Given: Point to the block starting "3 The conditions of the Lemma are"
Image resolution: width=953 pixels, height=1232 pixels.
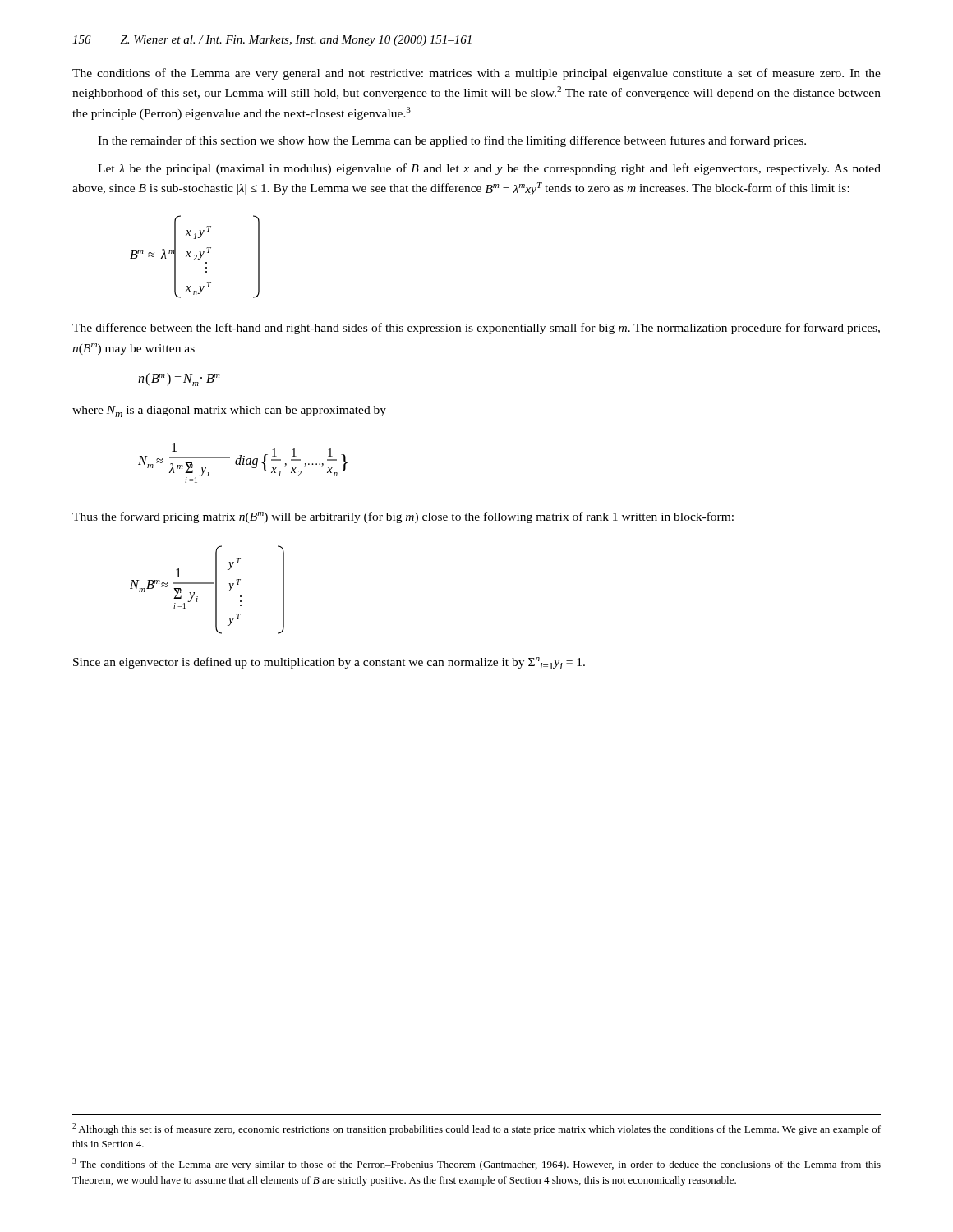Looking at the screenshot, I should click(476, 1172).
